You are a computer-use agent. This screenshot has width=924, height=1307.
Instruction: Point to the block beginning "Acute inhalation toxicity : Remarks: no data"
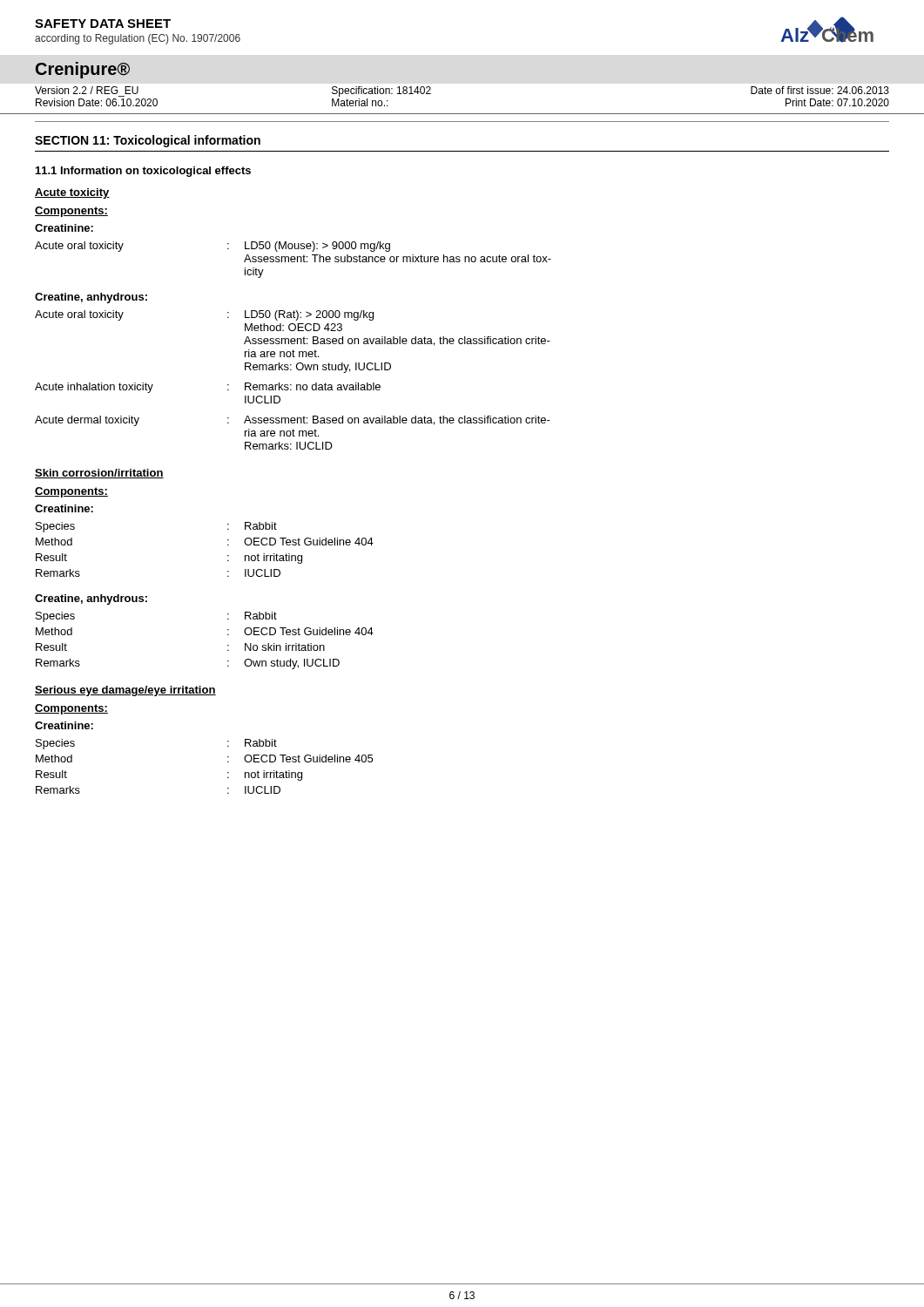click(x=95, y=387)
